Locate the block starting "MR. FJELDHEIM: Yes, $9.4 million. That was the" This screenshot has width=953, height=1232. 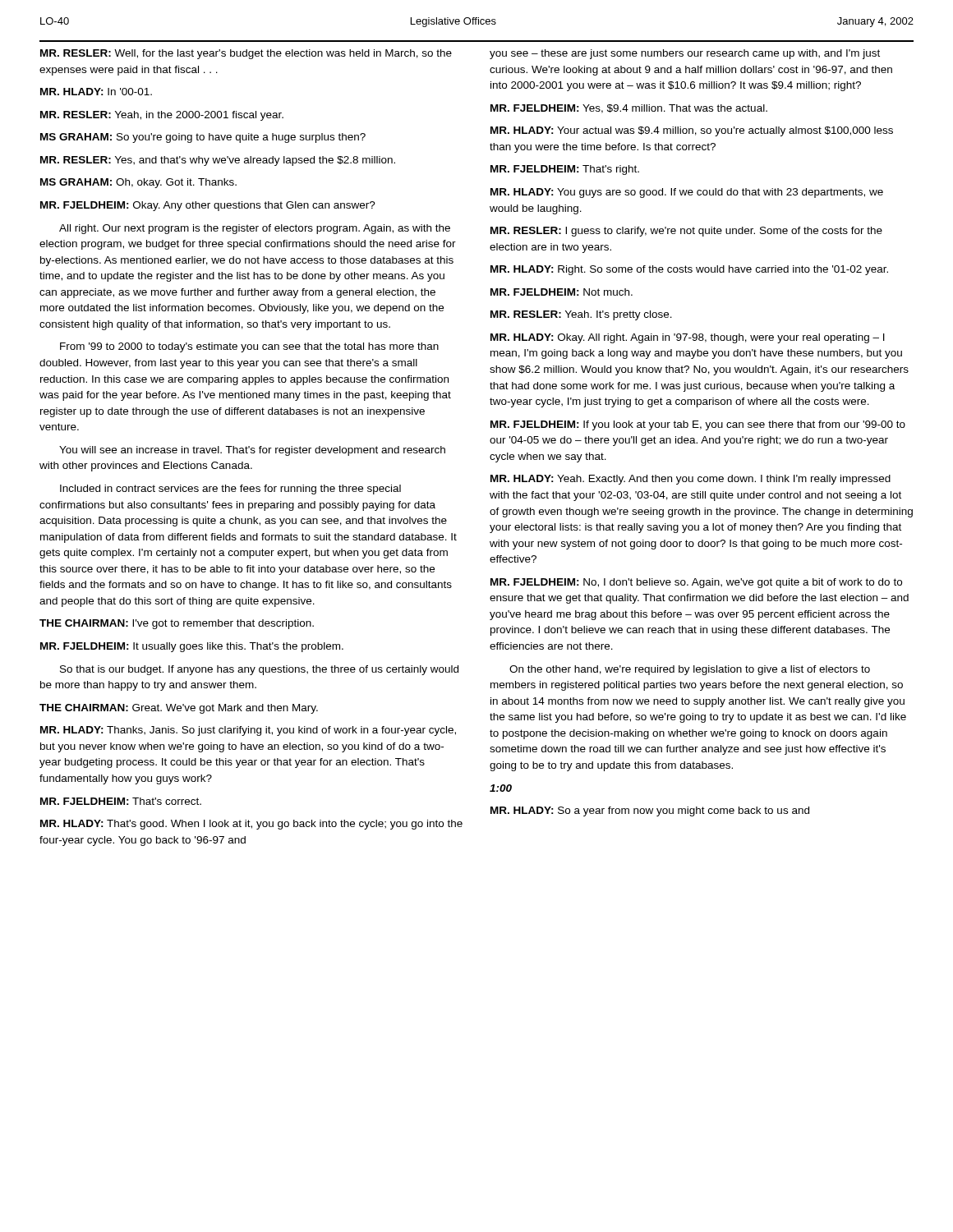702,108
